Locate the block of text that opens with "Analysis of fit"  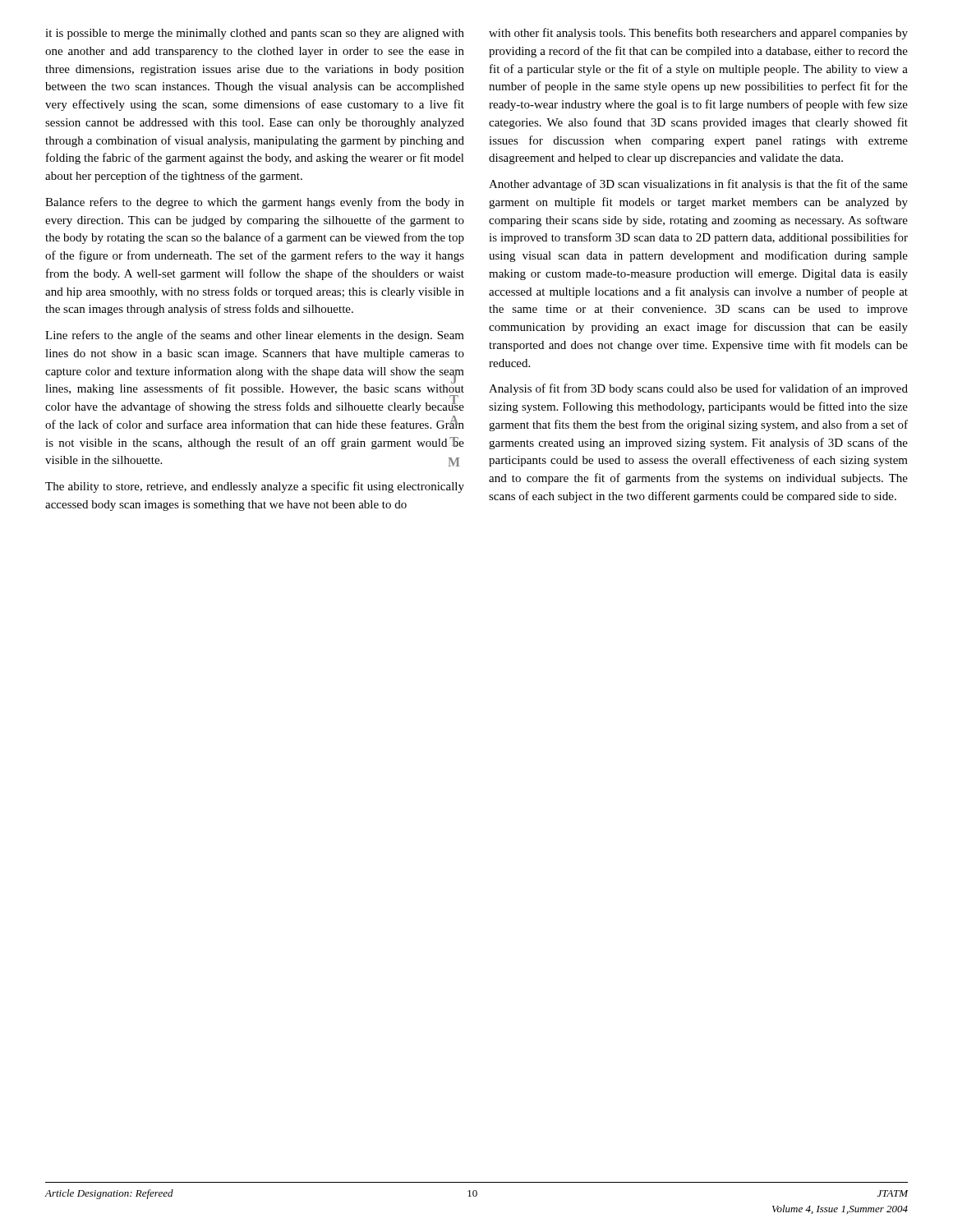(698, 443)
